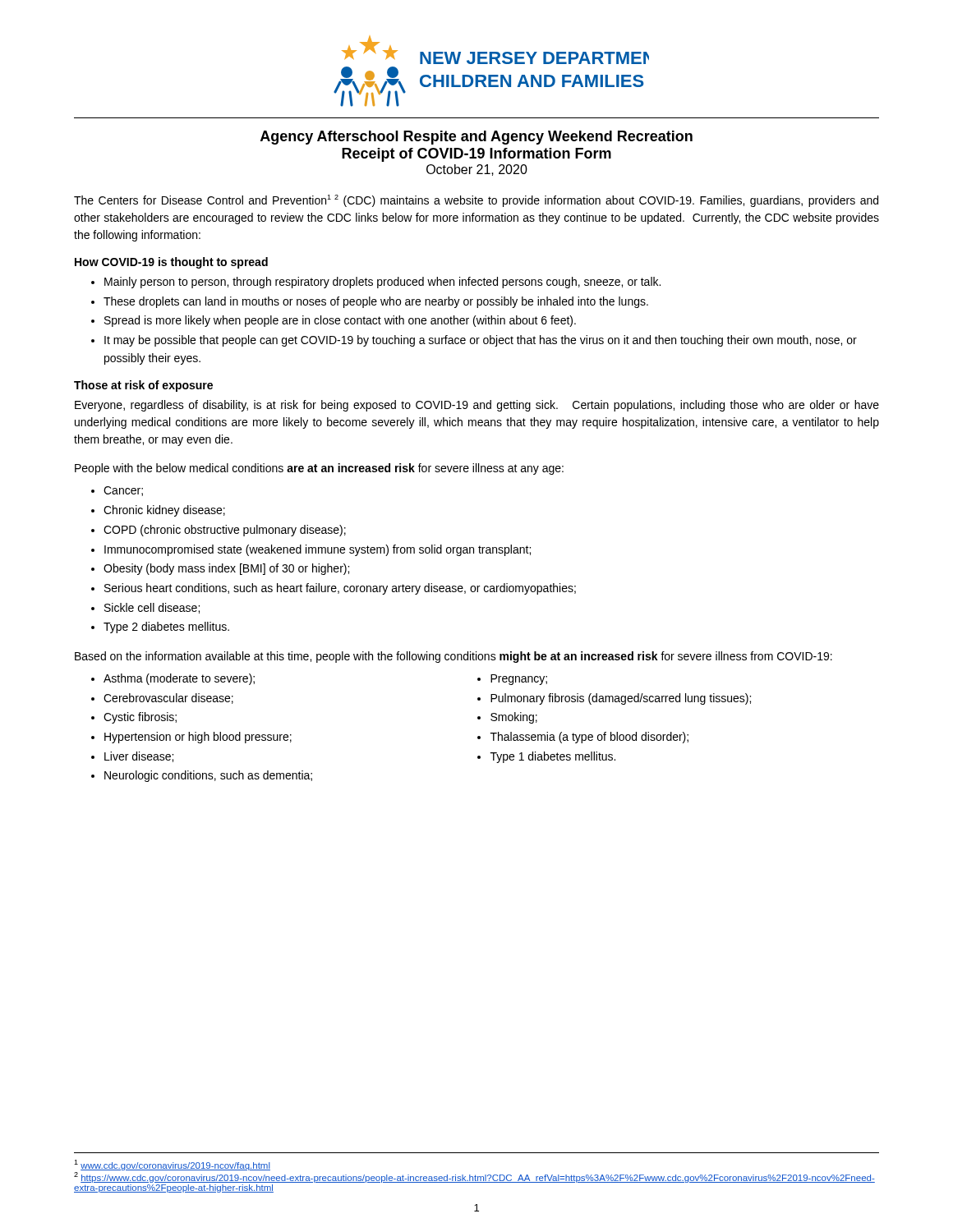Find the block on this page that starts "Mainly person to person, through"
The width and height of the screenshot is (953, 1232).
(x=383, y=282)
